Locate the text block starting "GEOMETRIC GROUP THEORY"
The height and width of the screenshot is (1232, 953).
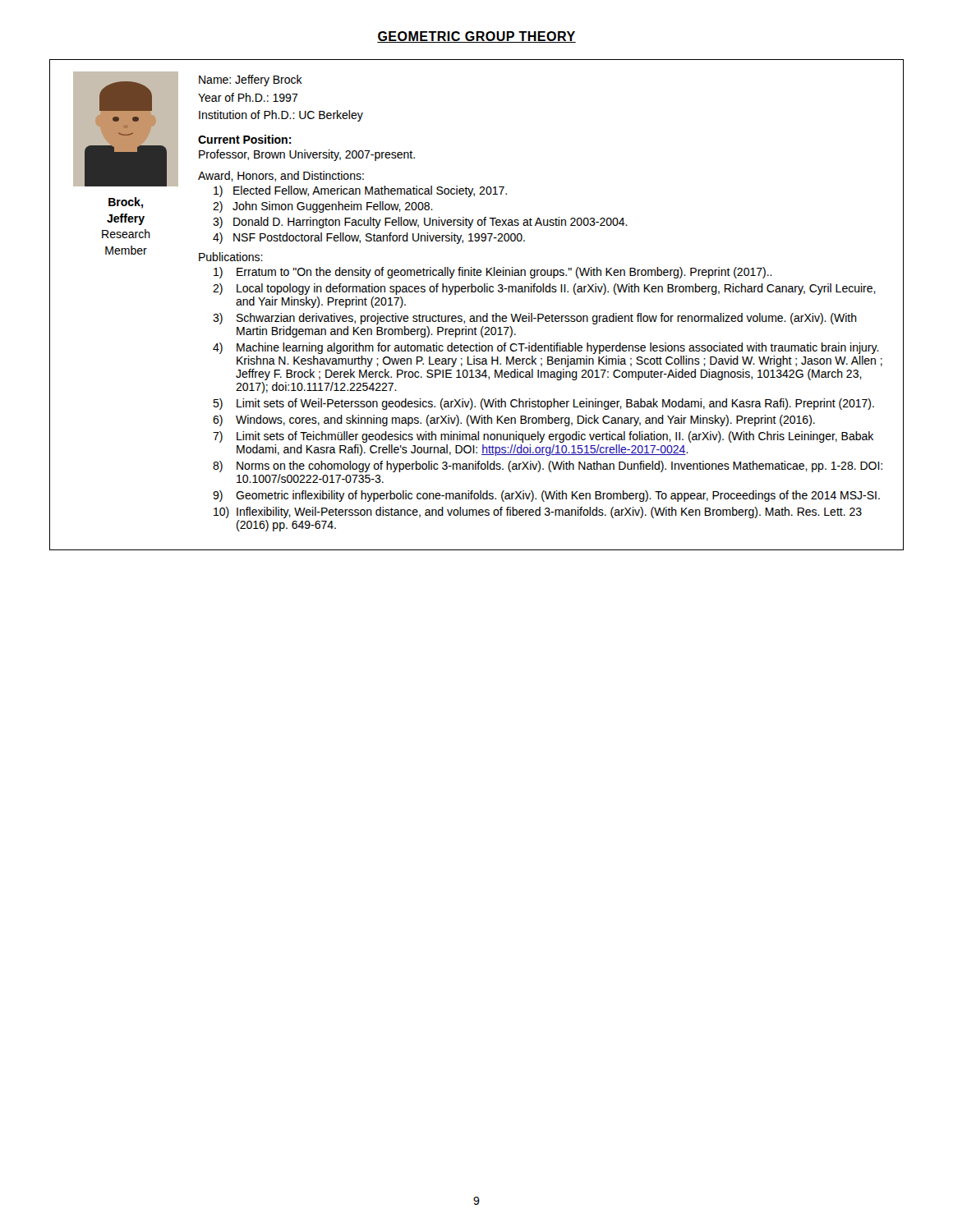476,37
